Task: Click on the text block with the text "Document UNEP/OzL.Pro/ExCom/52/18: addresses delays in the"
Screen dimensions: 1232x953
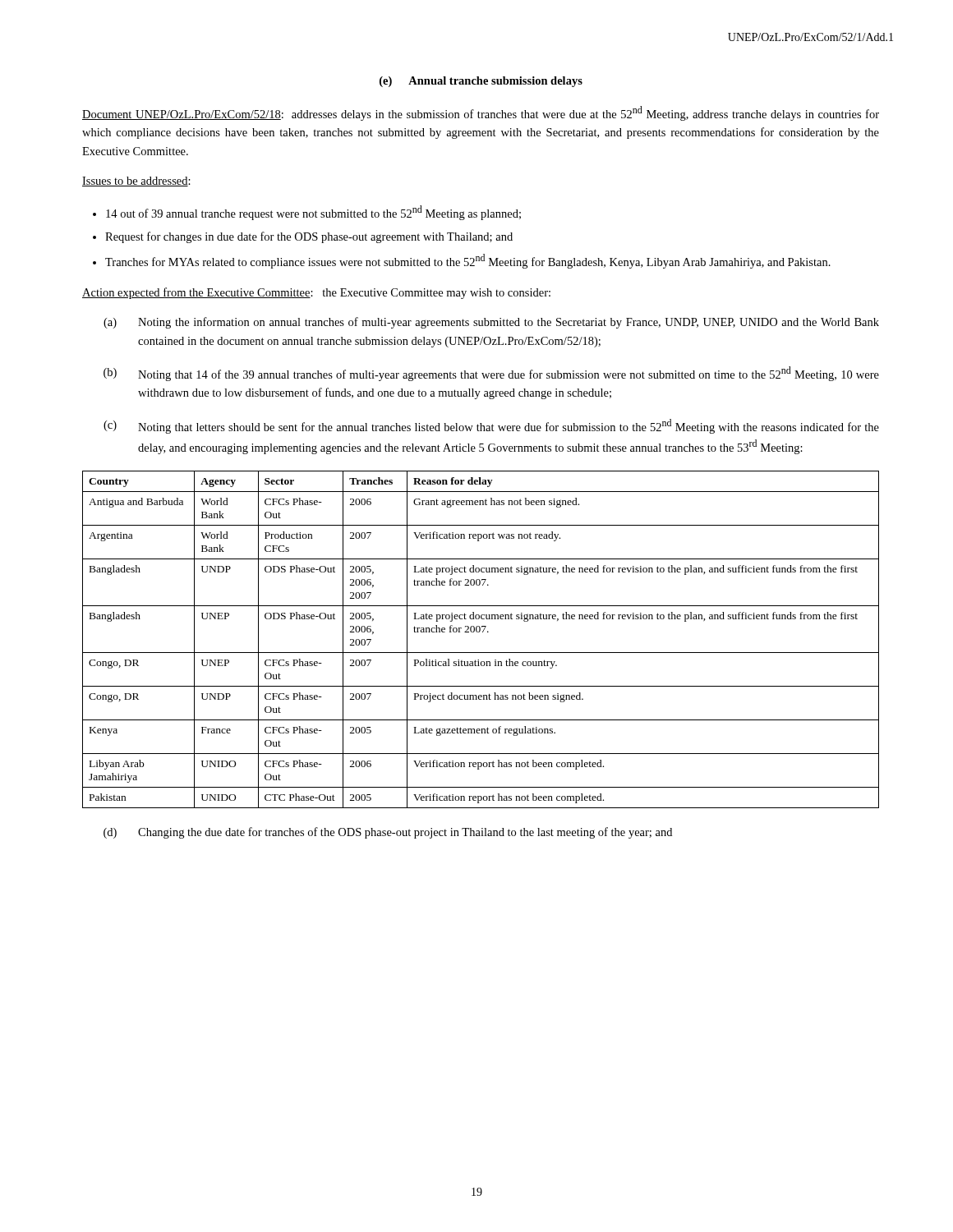Action: (481, 131)
